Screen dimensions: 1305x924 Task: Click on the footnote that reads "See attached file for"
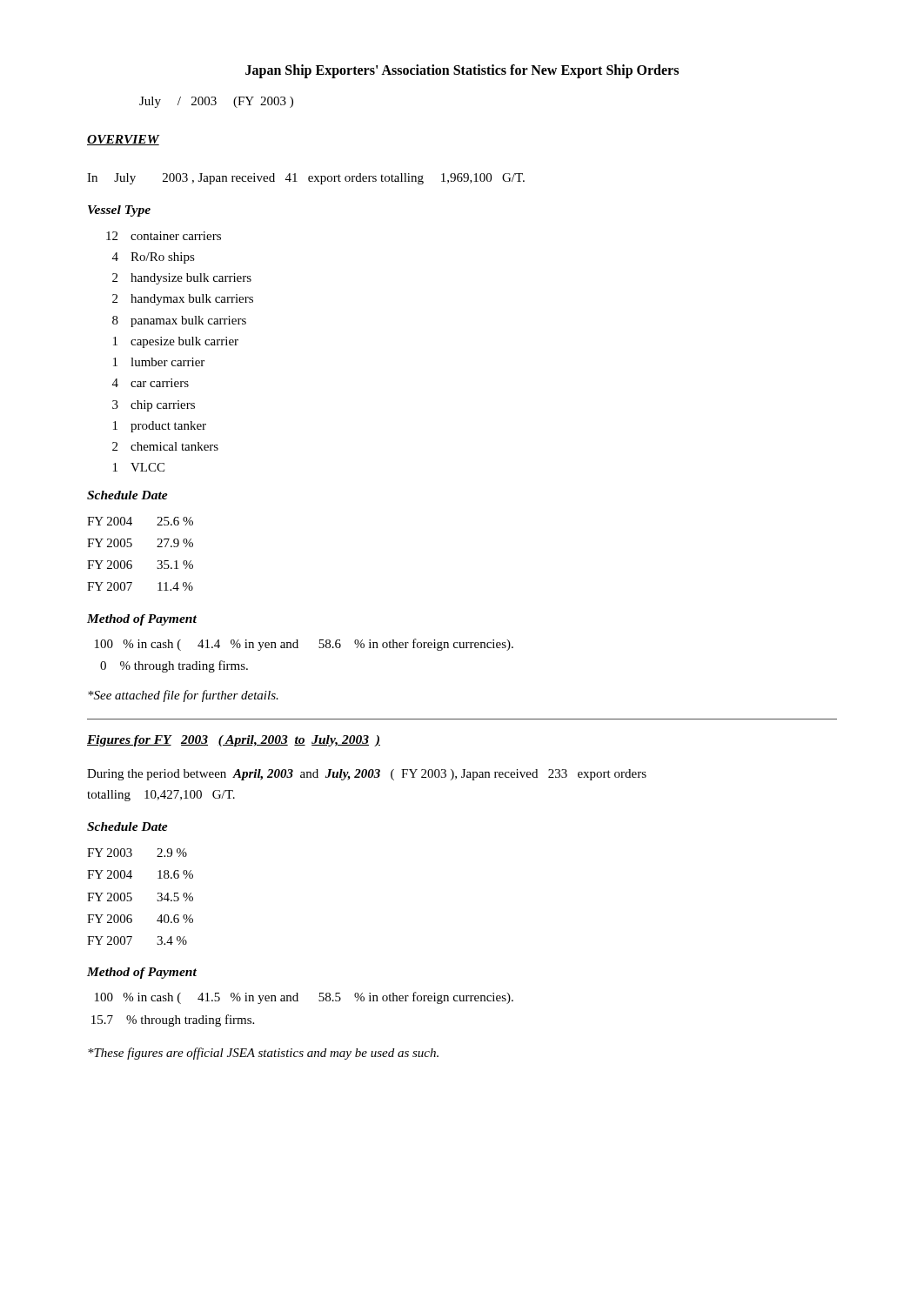183,695
